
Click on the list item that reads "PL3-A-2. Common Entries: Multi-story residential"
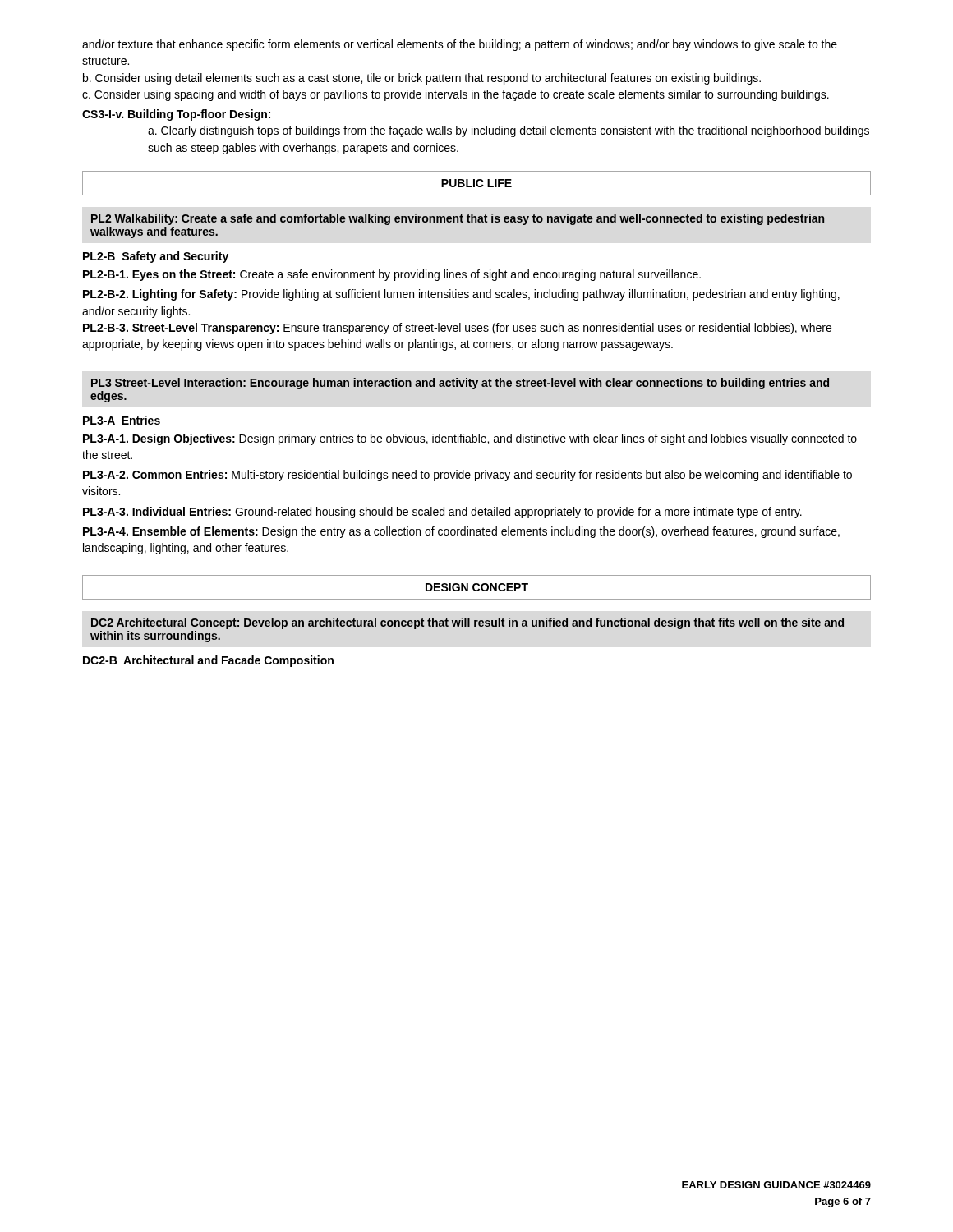467,483
